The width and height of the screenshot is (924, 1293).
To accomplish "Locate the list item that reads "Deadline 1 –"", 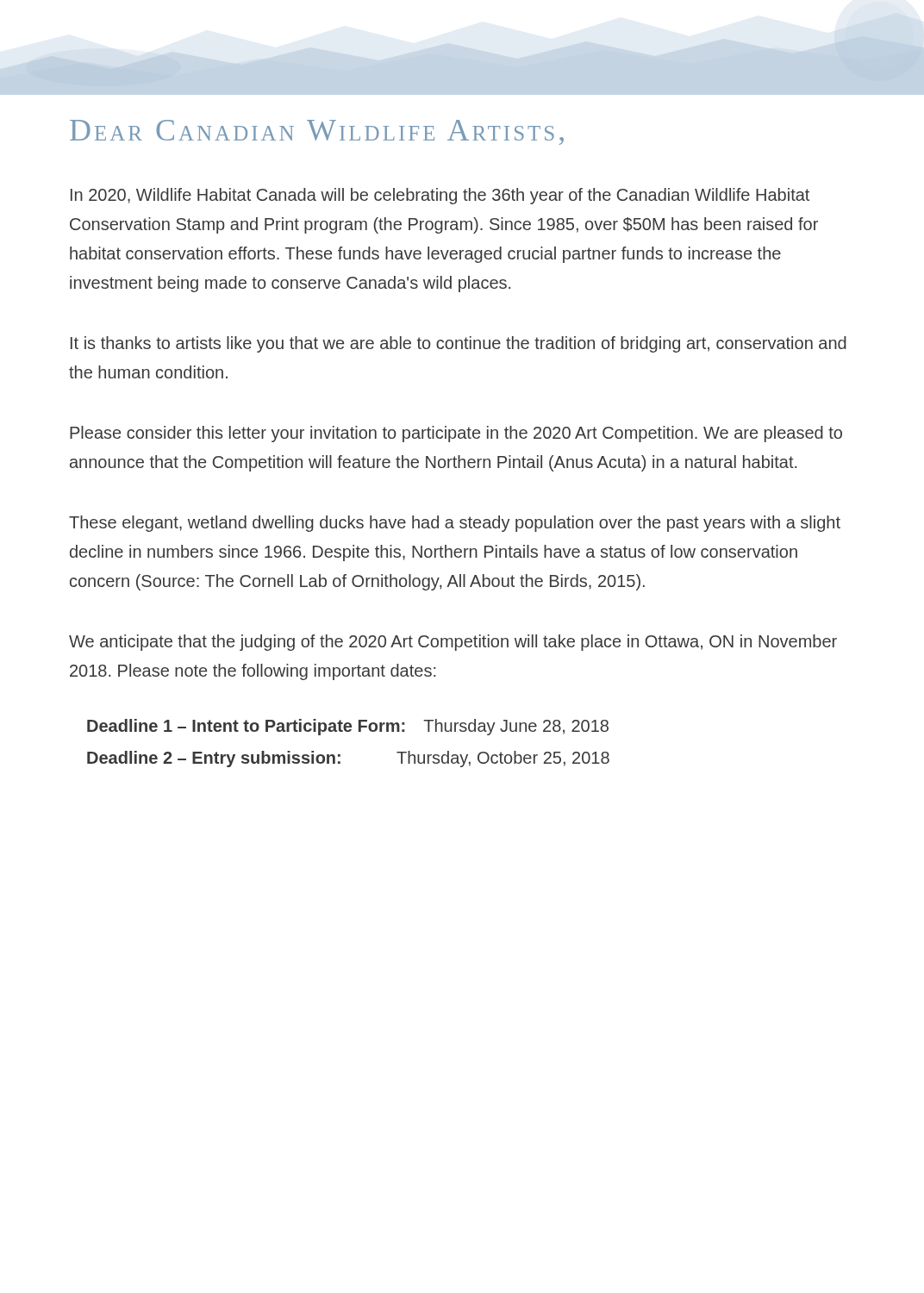I will tap(348, 726).
